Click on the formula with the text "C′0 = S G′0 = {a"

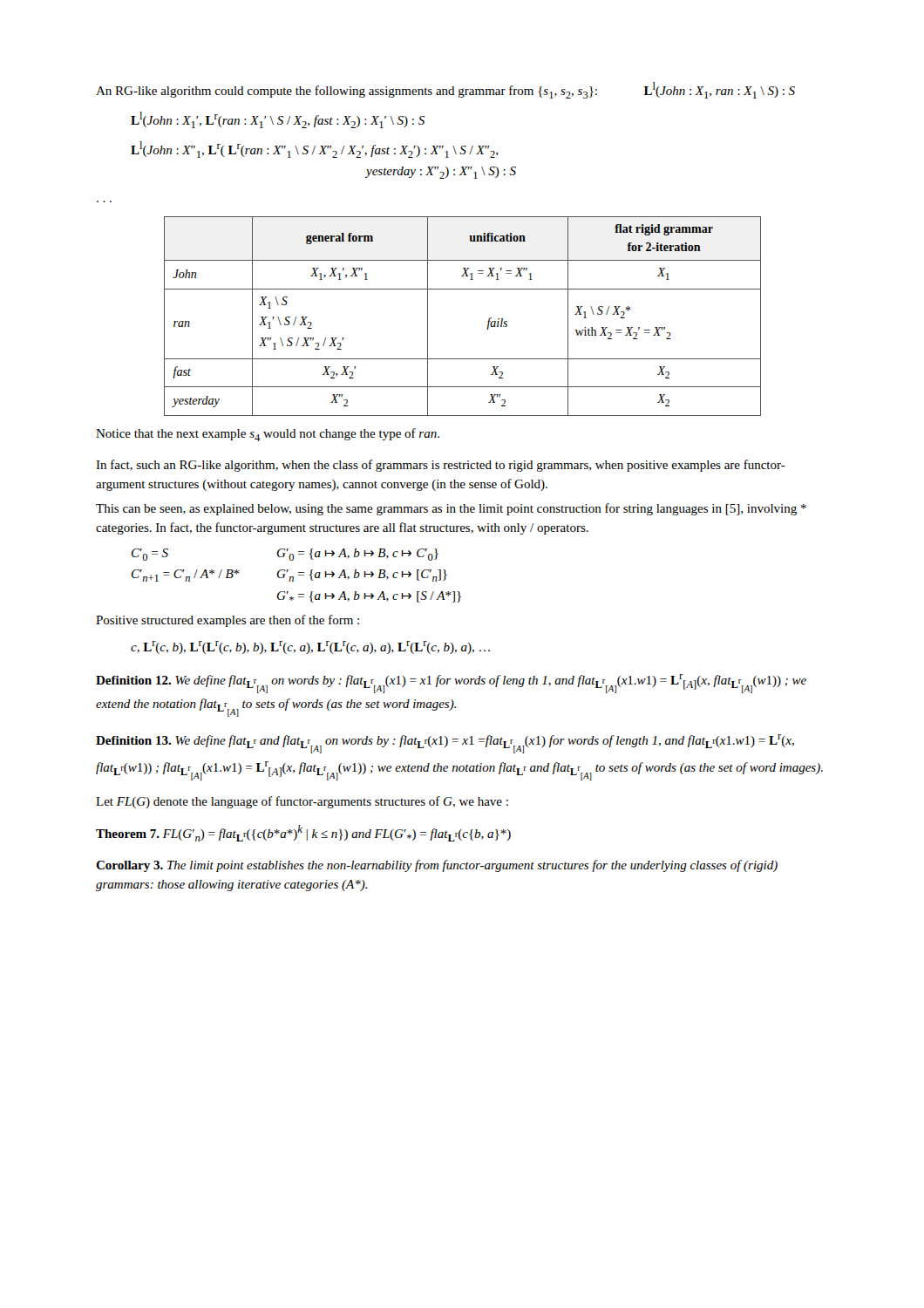coord(296,576)
